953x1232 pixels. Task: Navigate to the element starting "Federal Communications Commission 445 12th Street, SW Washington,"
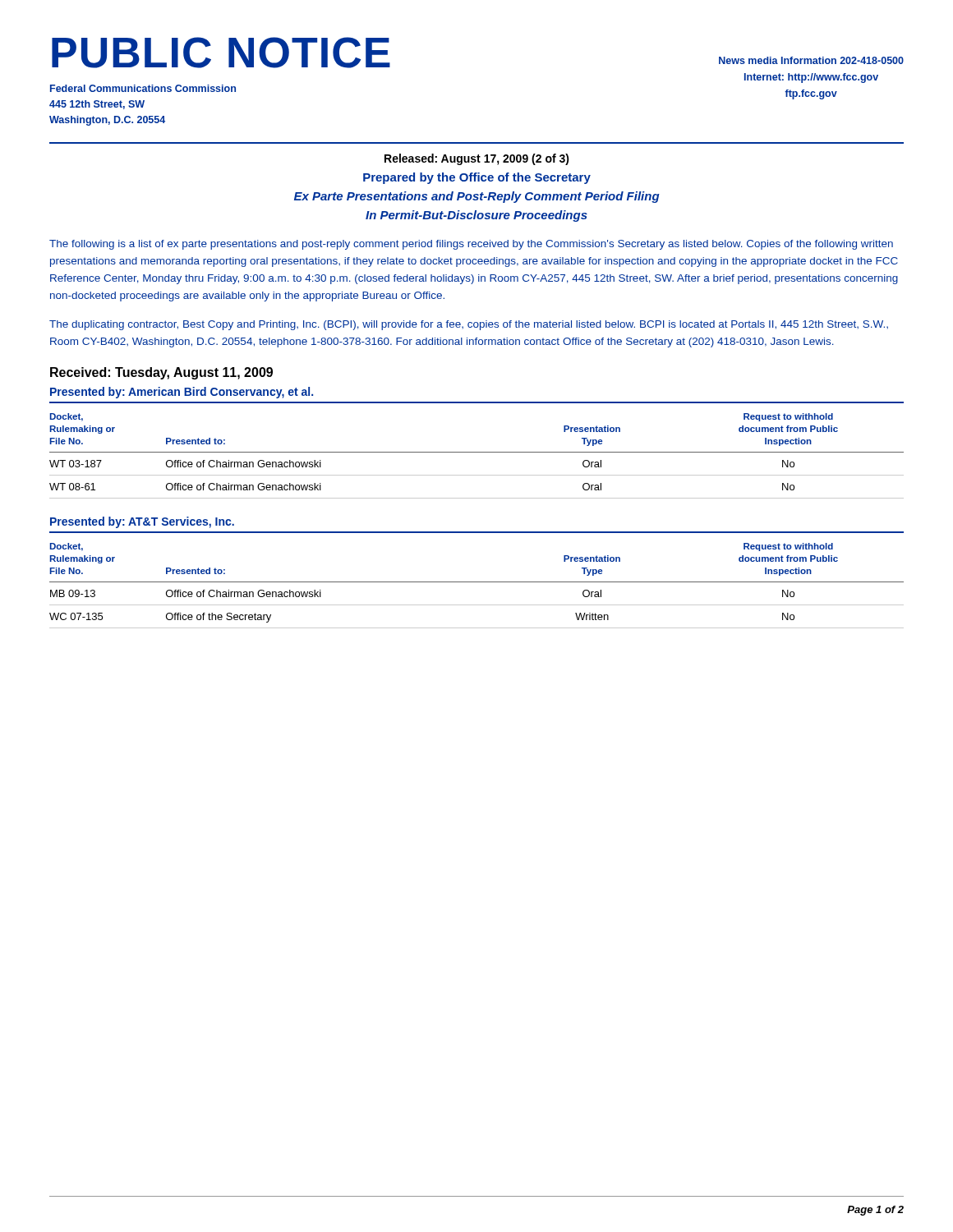coord(143,104)
